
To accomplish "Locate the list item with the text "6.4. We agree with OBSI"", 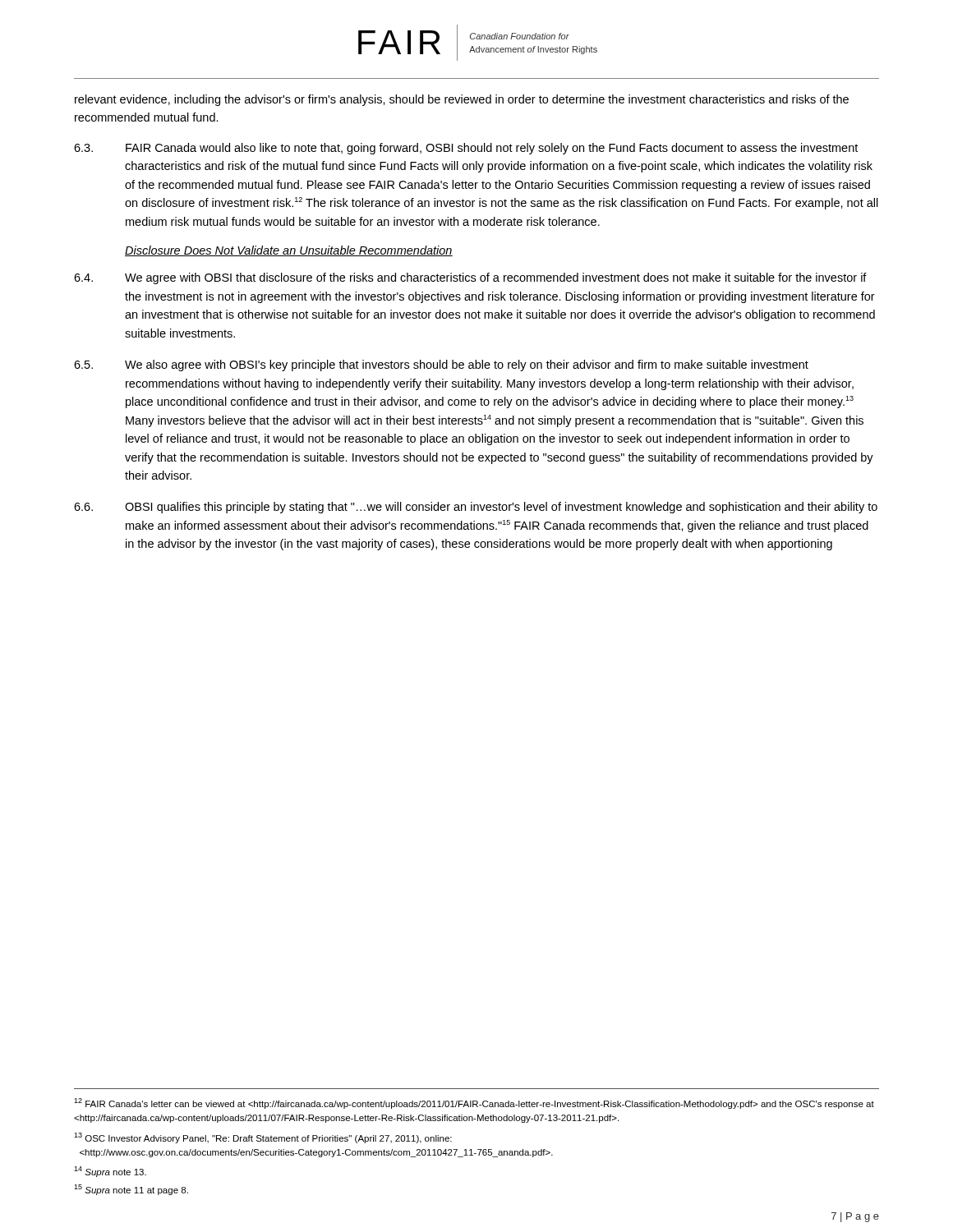I will tap(476, 306).
